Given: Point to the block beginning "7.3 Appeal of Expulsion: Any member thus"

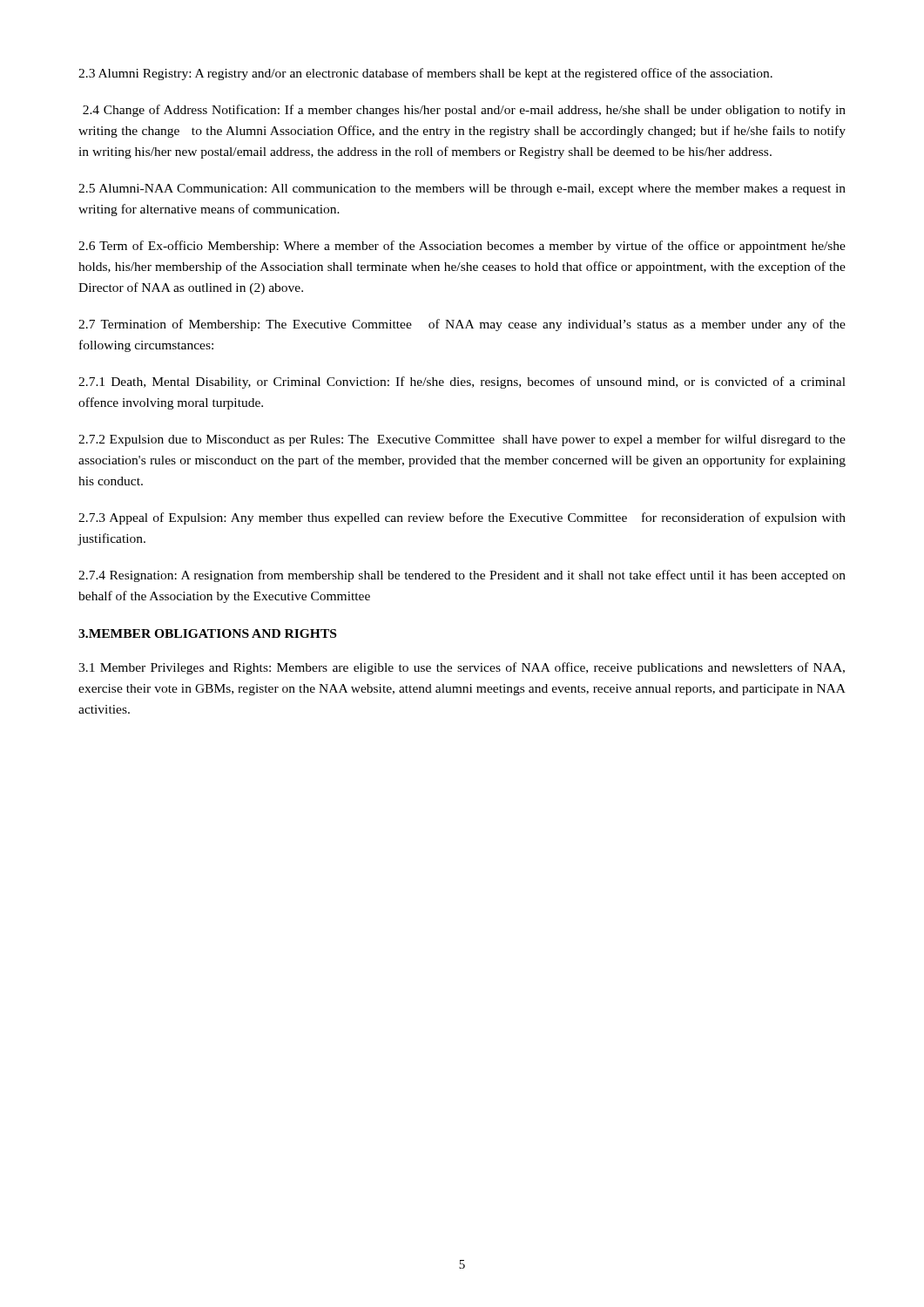Looking at the screenshot, I should (462, 528).
